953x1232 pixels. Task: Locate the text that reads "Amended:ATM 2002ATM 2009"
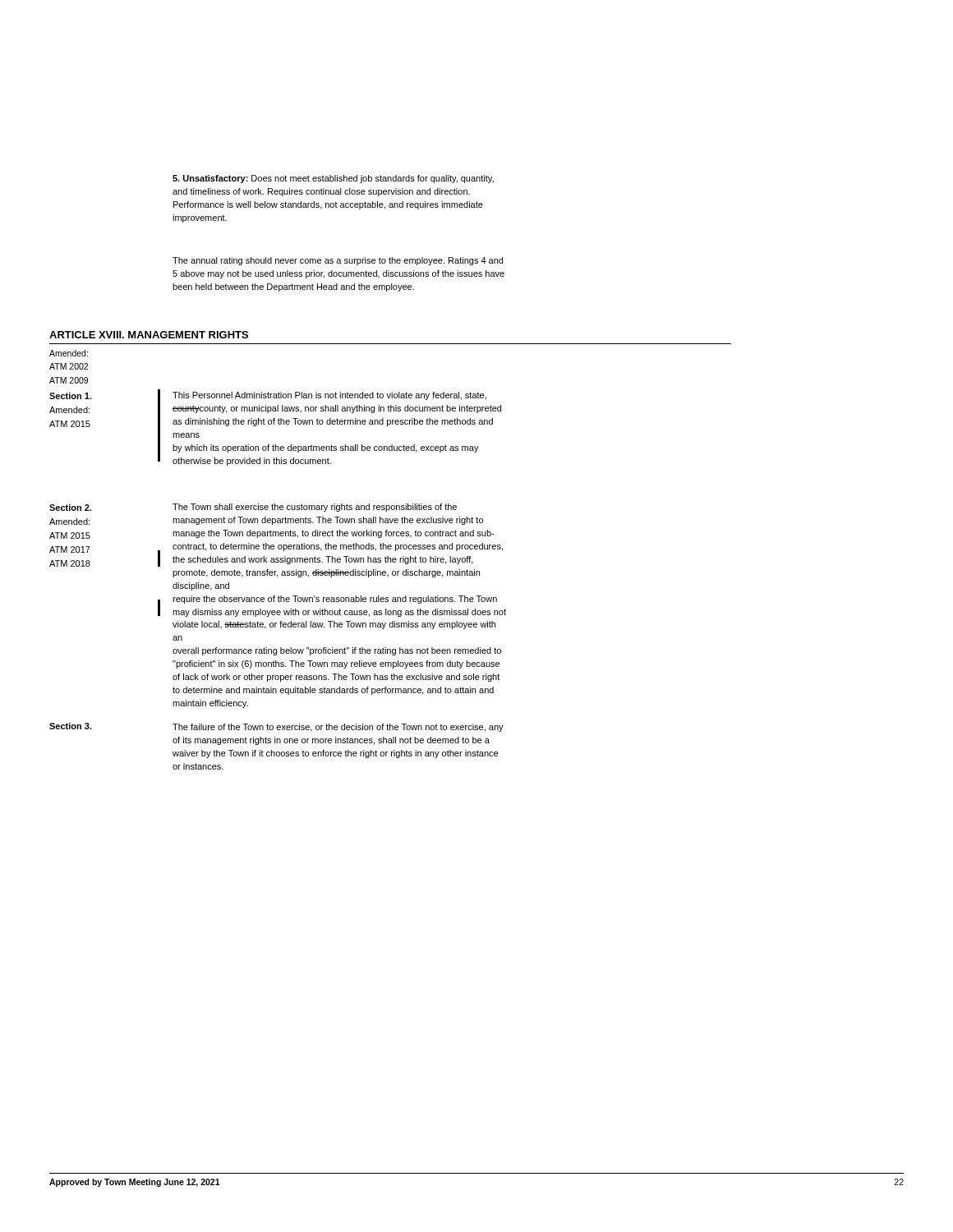[69, 367]
